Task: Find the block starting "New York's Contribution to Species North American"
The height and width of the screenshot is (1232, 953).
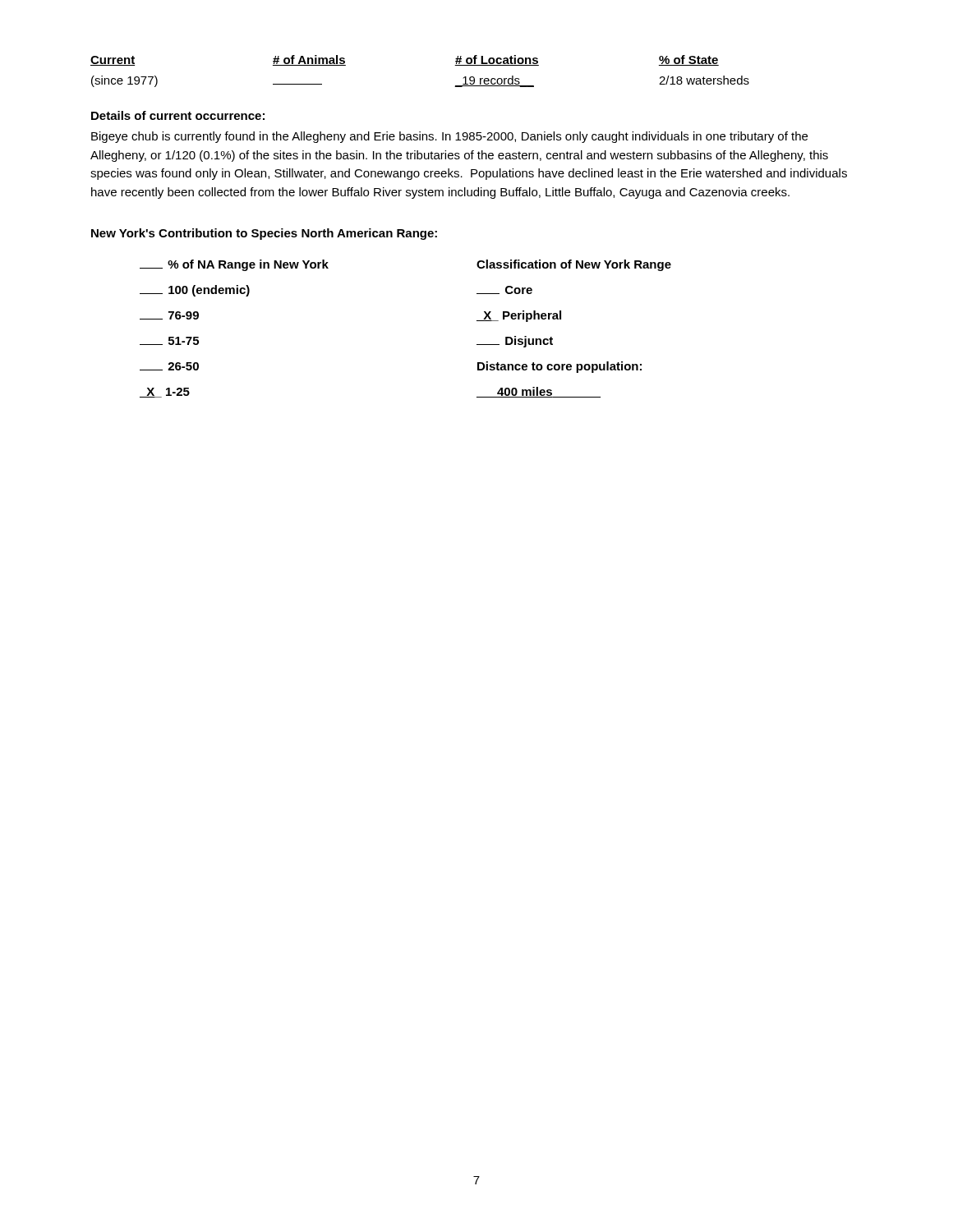Action: [x=264, y=233]
